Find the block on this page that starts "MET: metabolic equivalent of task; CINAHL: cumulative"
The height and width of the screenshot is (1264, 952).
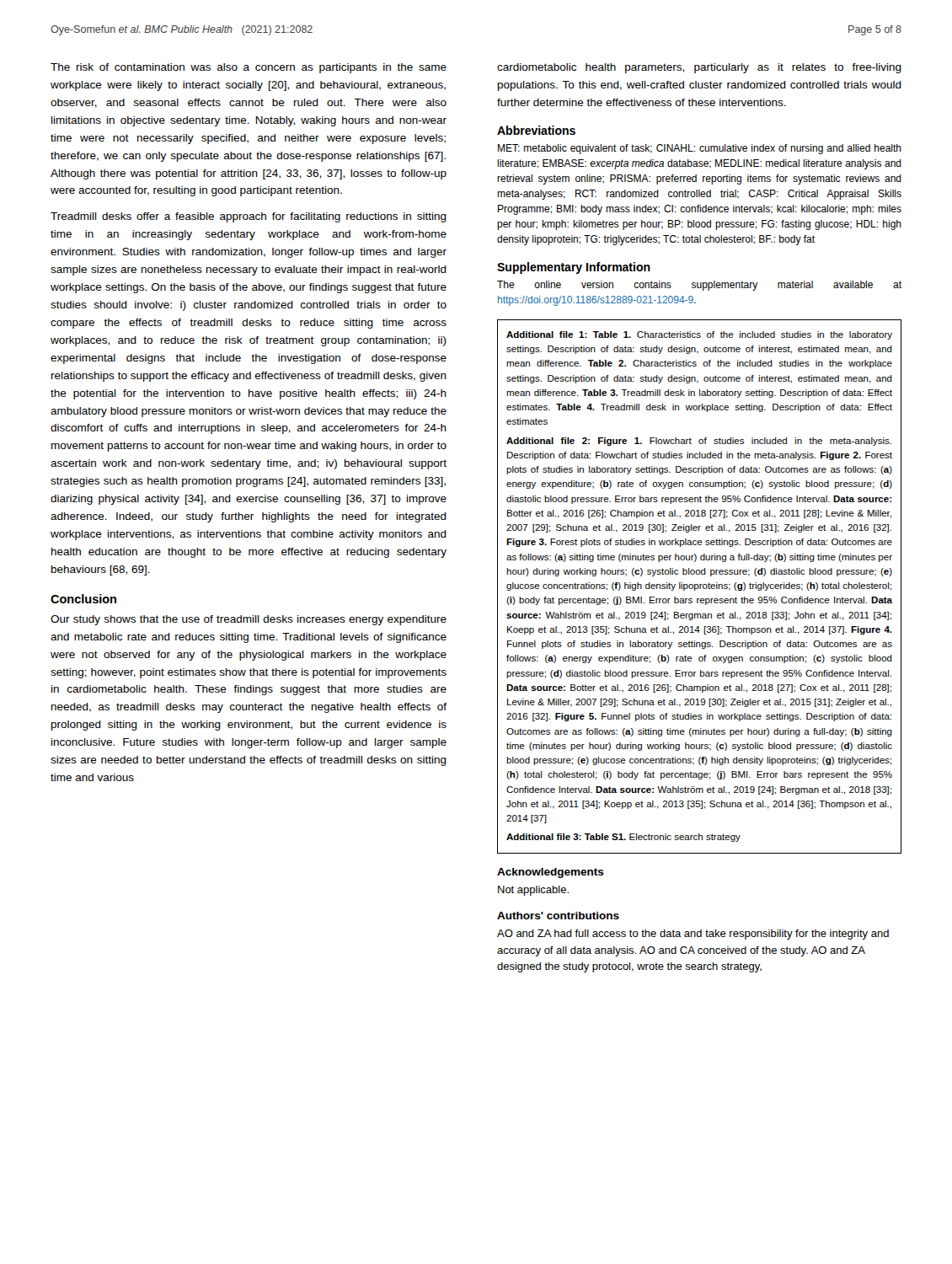click(699, 194)
